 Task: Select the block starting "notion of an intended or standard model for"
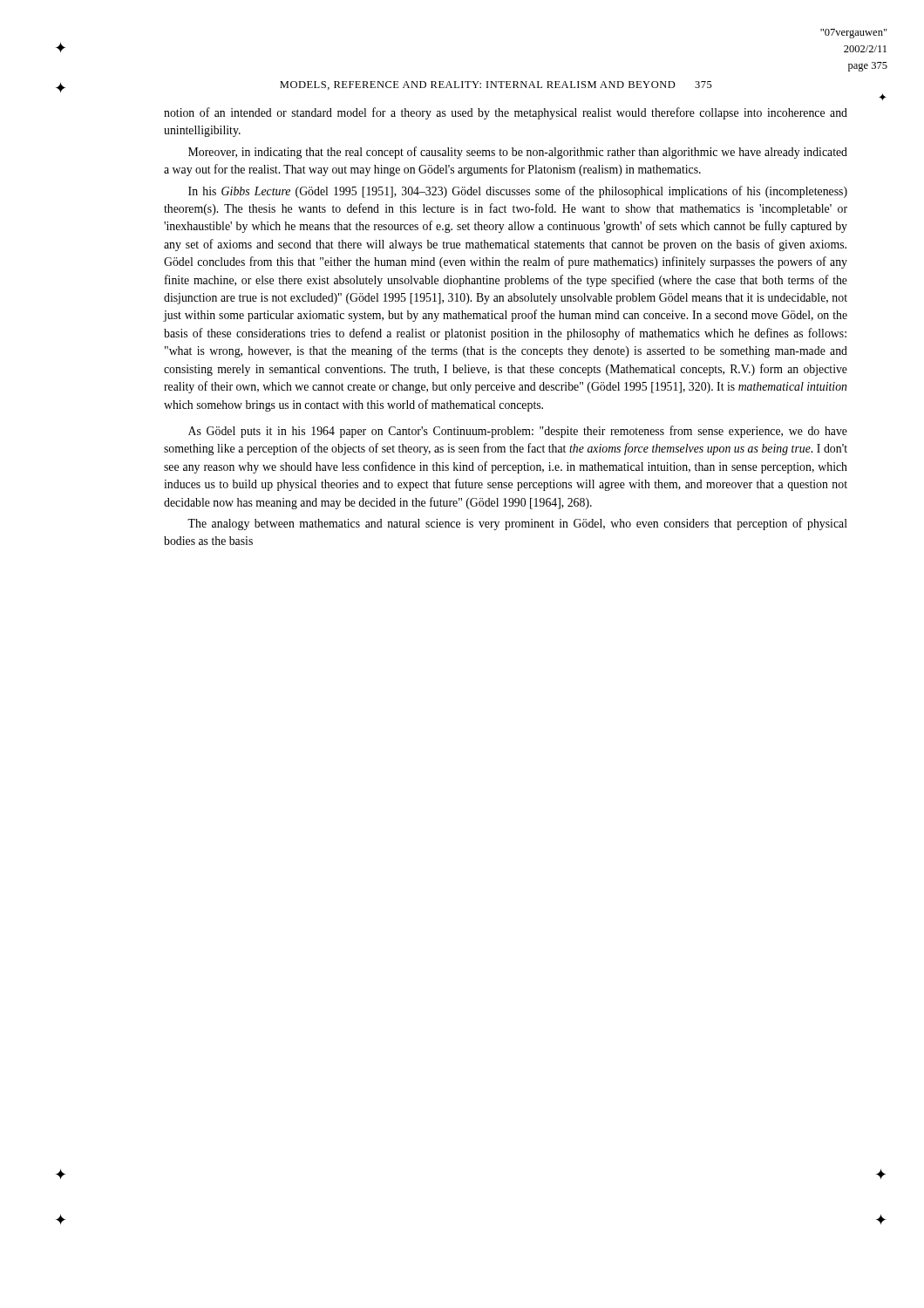coord(506,259)
